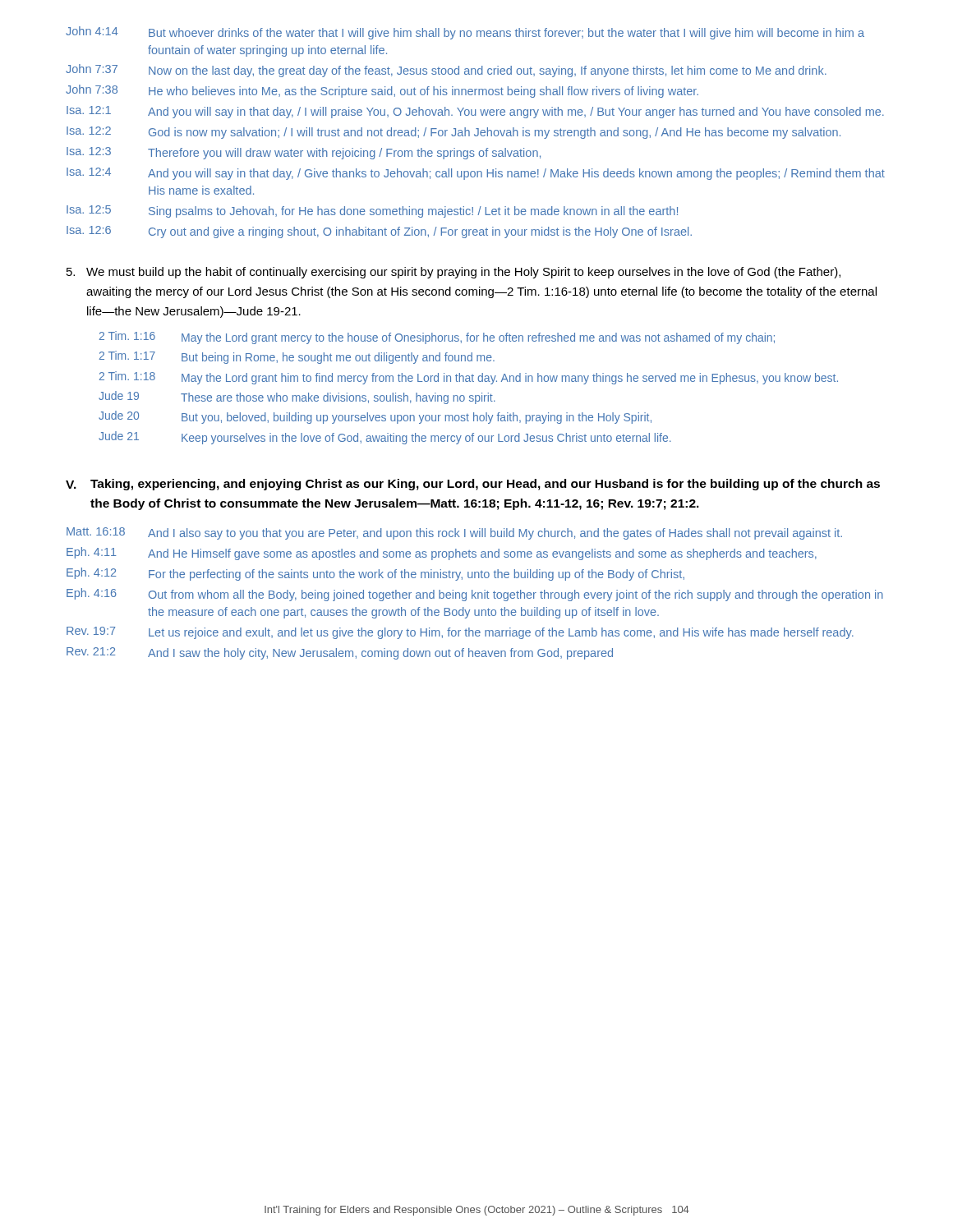Locate the block of text that opens with "Isa. 12:5 Sing"
Image resolution: width=953 pixels, height=1232 pixels.
tap(476, 212)
